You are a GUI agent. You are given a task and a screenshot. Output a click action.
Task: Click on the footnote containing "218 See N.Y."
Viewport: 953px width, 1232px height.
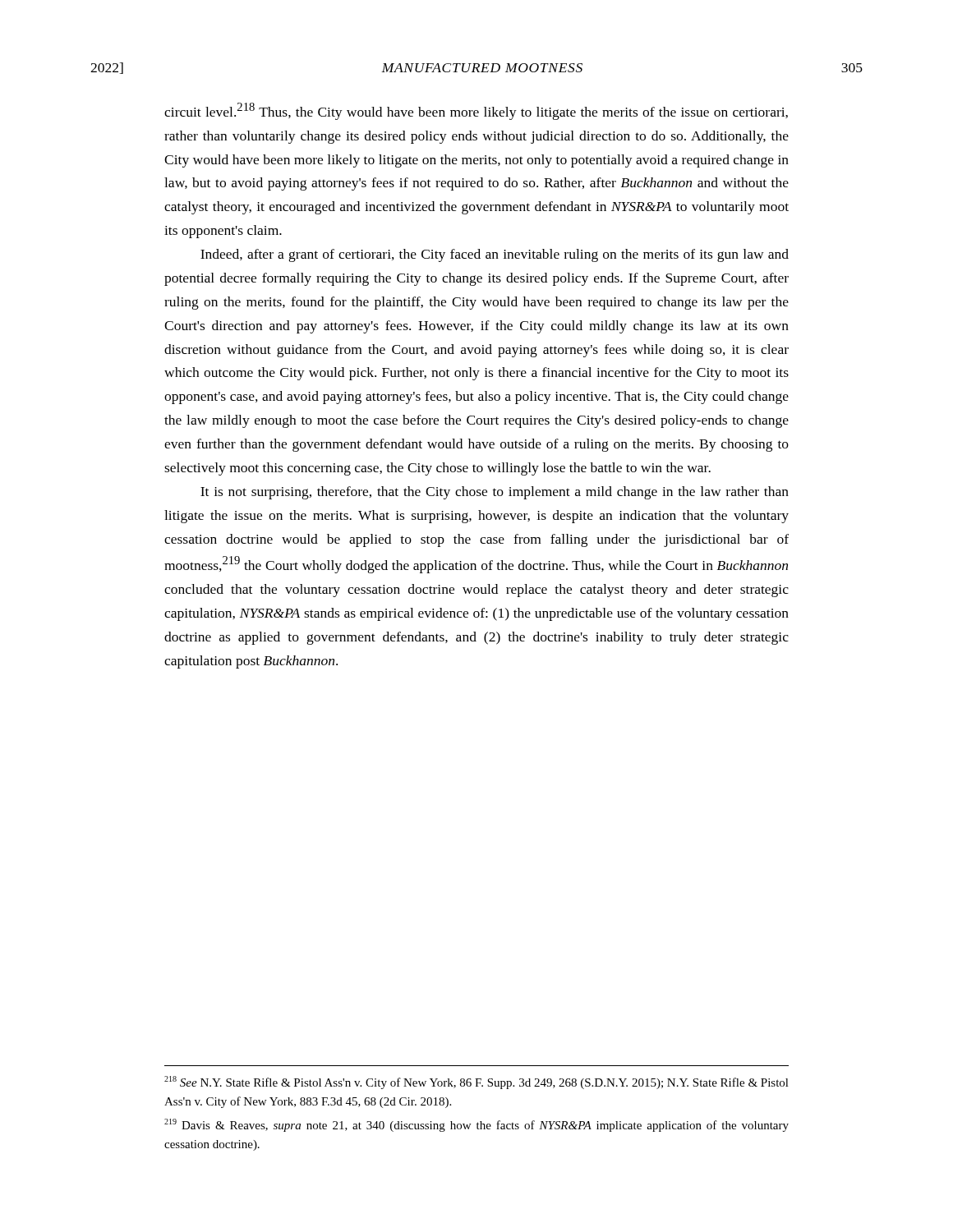pos(476,1091)
